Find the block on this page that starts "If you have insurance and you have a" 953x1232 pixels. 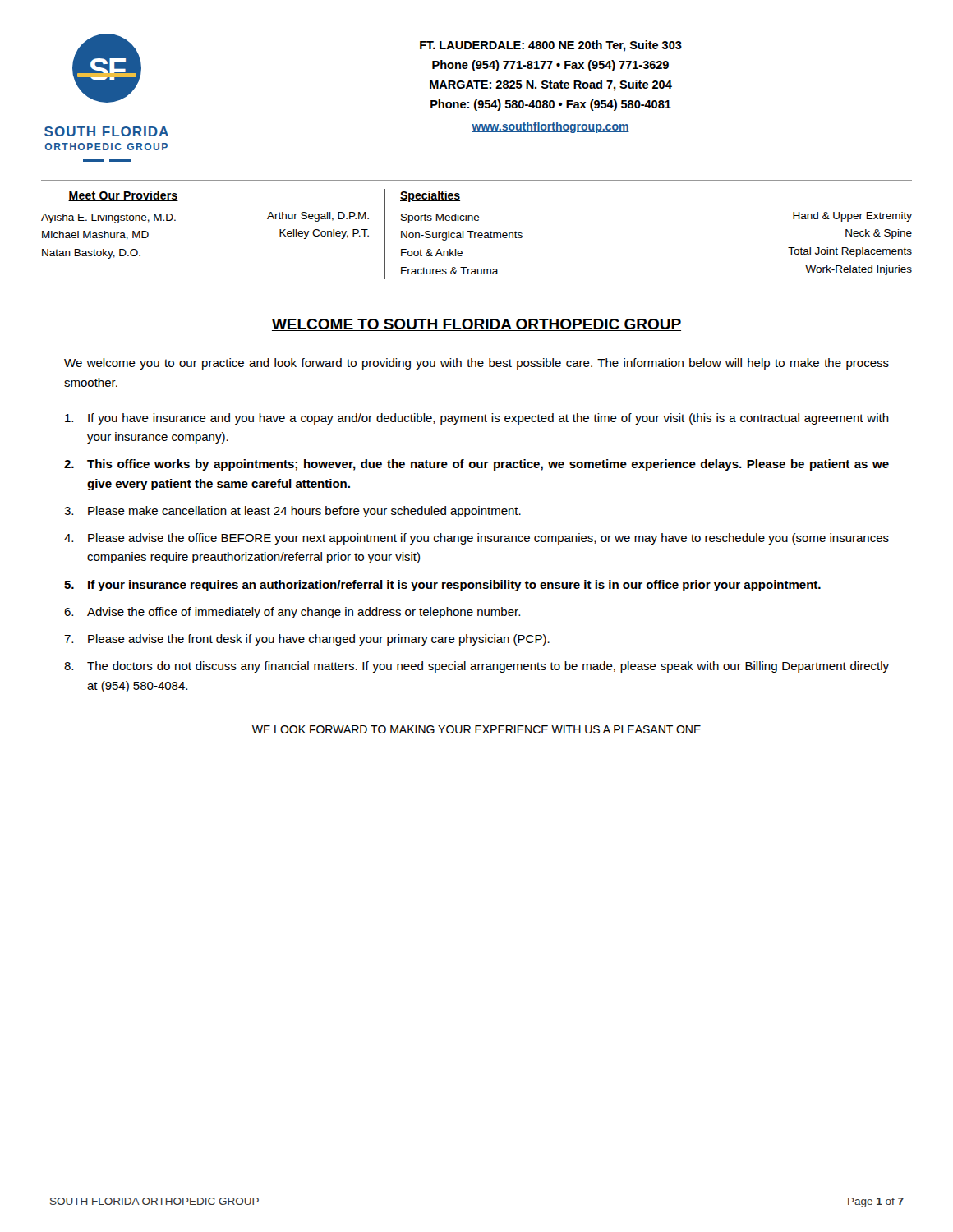click(x=476, y=427)
